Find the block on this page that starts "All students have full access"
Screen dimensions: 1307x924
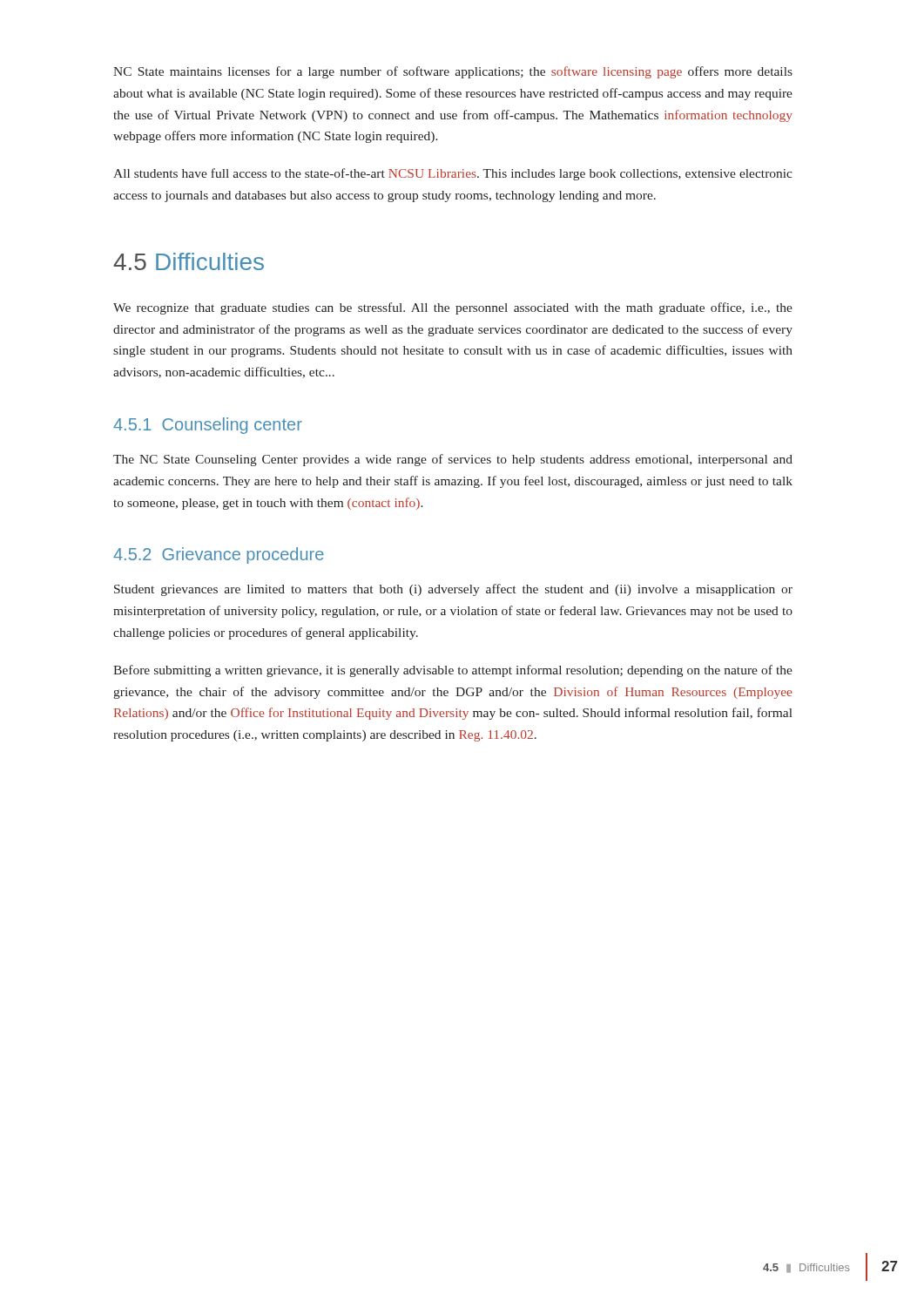453,184
